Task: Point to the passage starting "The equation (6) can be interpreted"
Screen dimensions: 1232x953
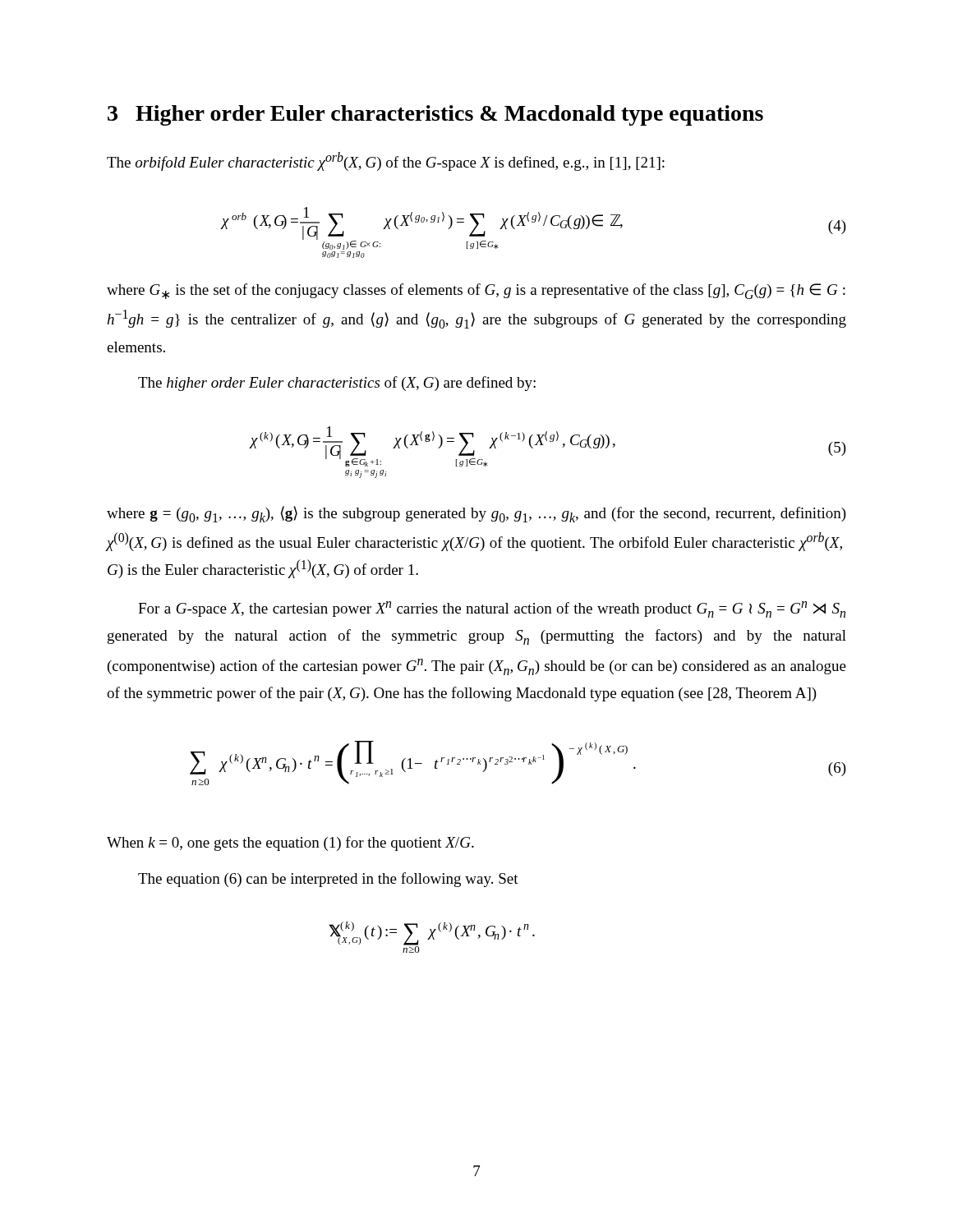Action: 328,878
